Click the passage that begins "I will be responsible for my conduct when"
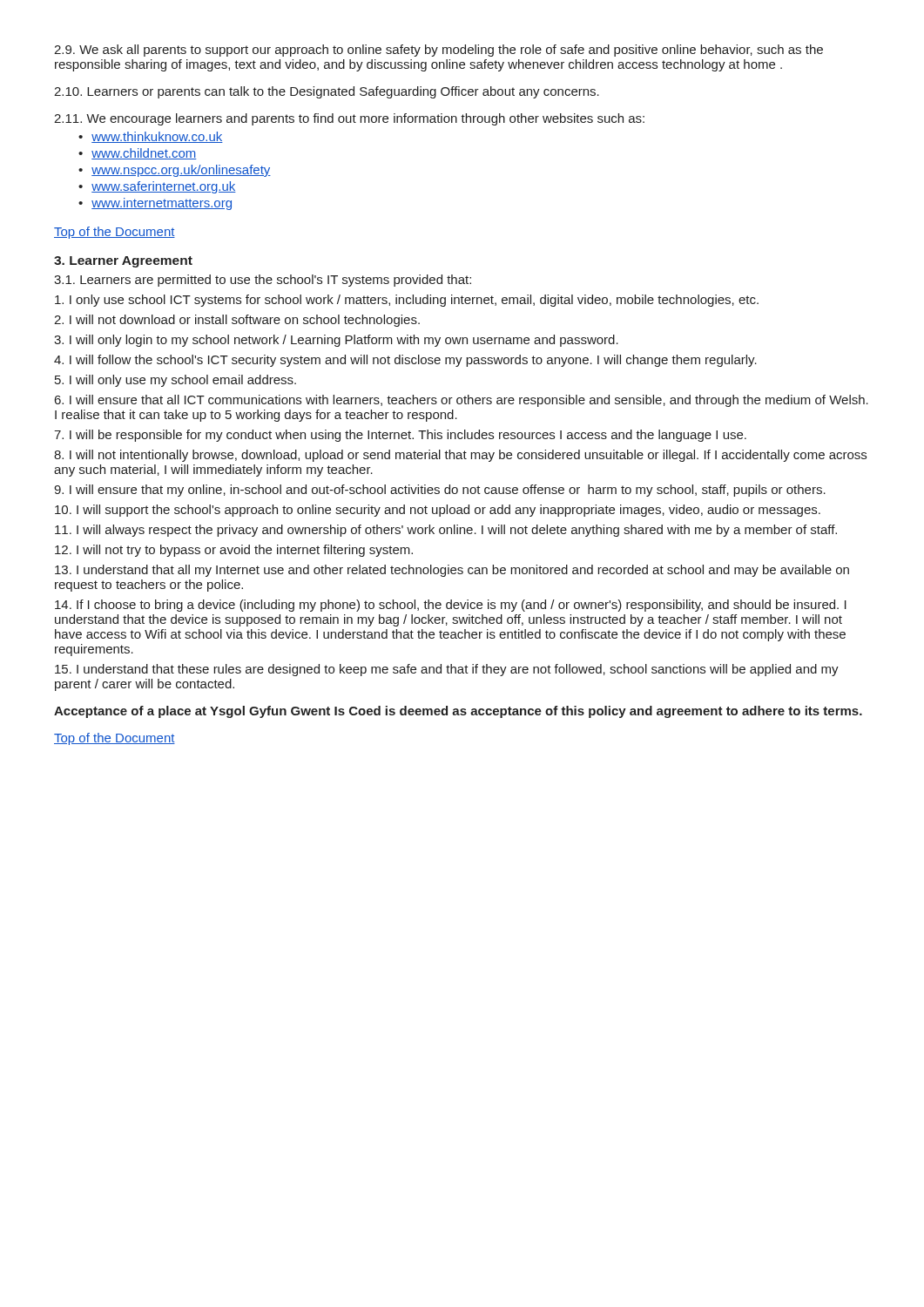The height and width of the screenshot is (1307, 924). [401, 434]
